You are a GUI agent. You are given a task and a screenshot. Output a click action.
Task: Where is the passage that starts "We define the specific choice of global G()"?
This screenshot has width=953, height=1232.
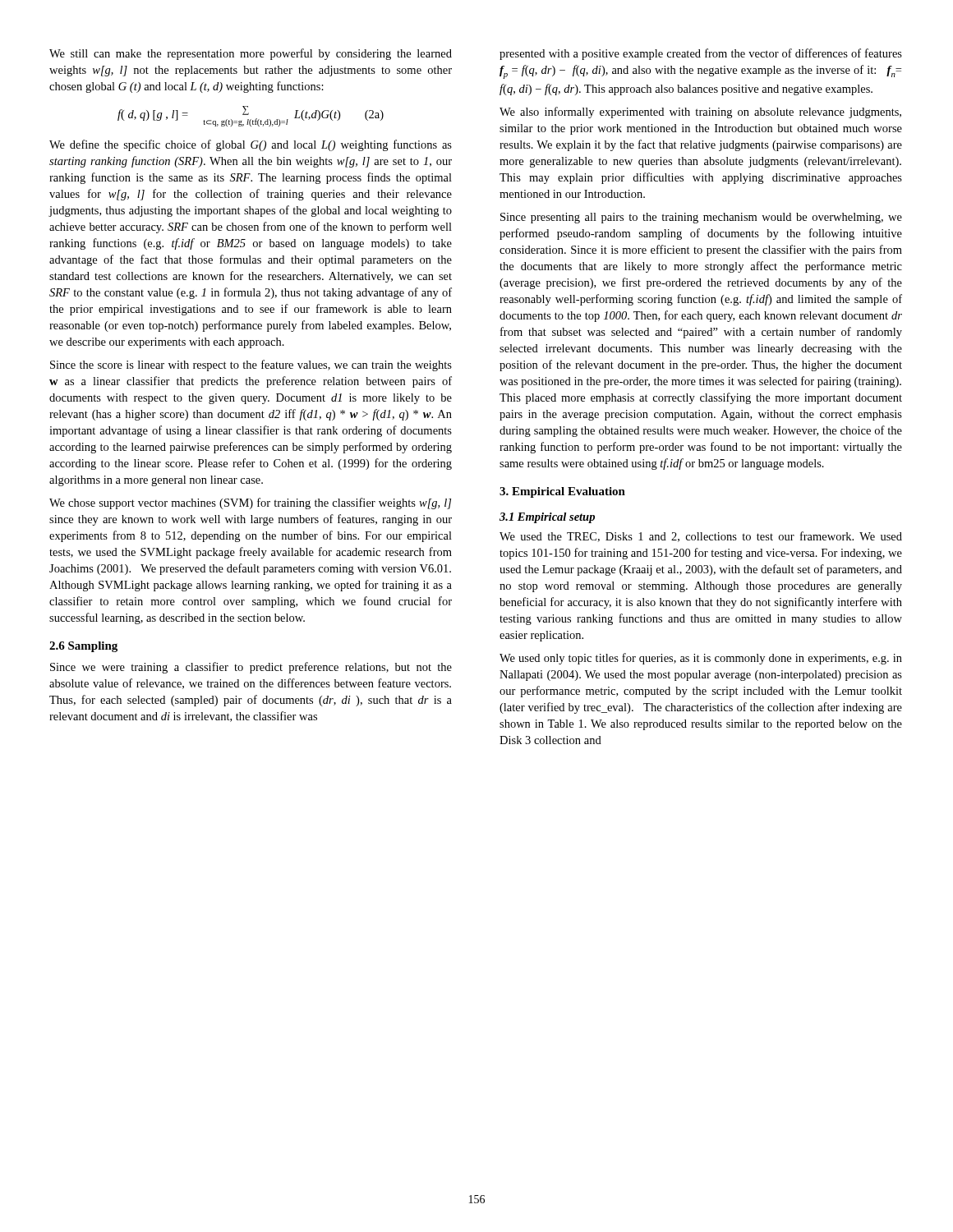251,243
